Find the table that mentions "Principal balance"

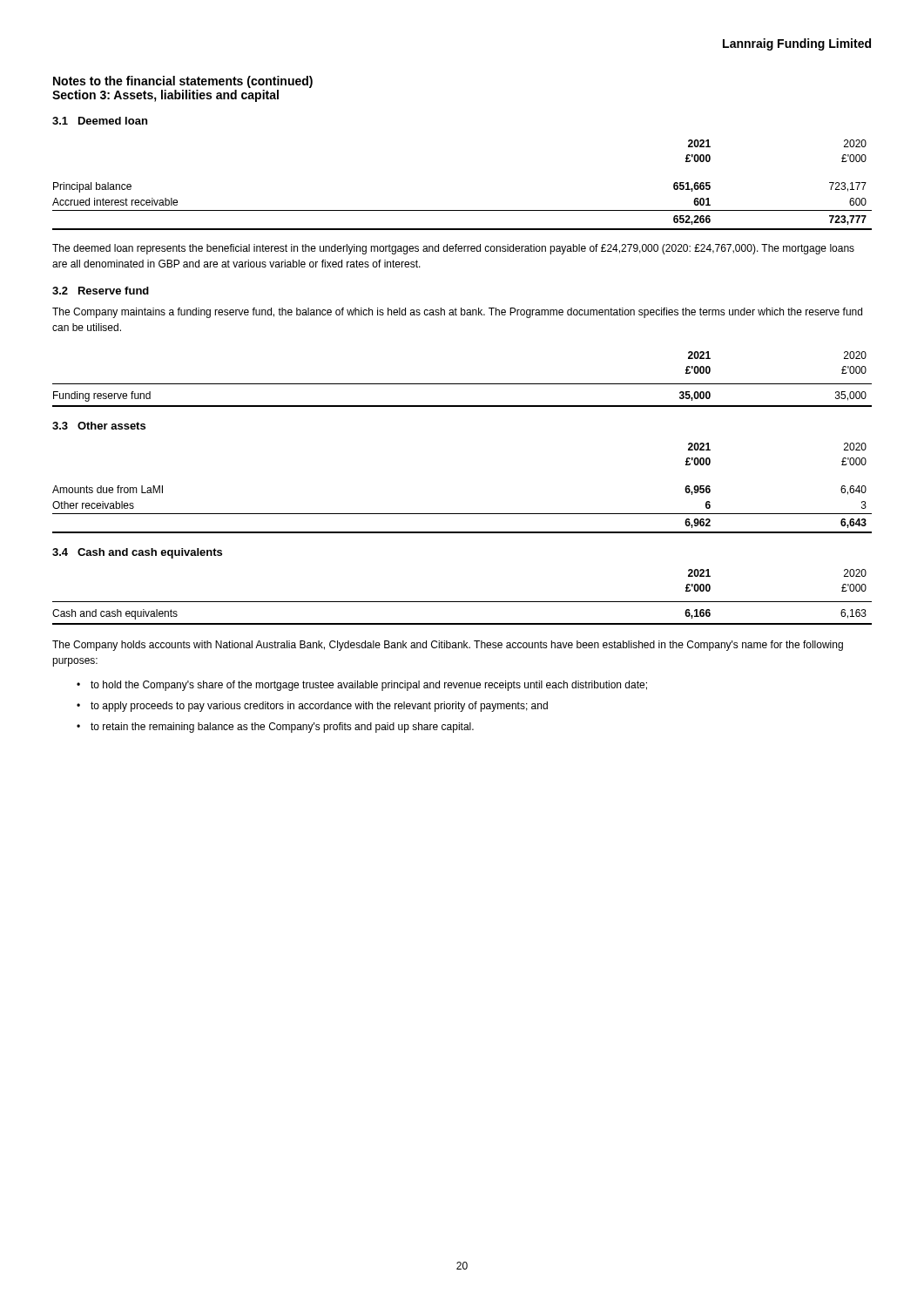(462, 183)
